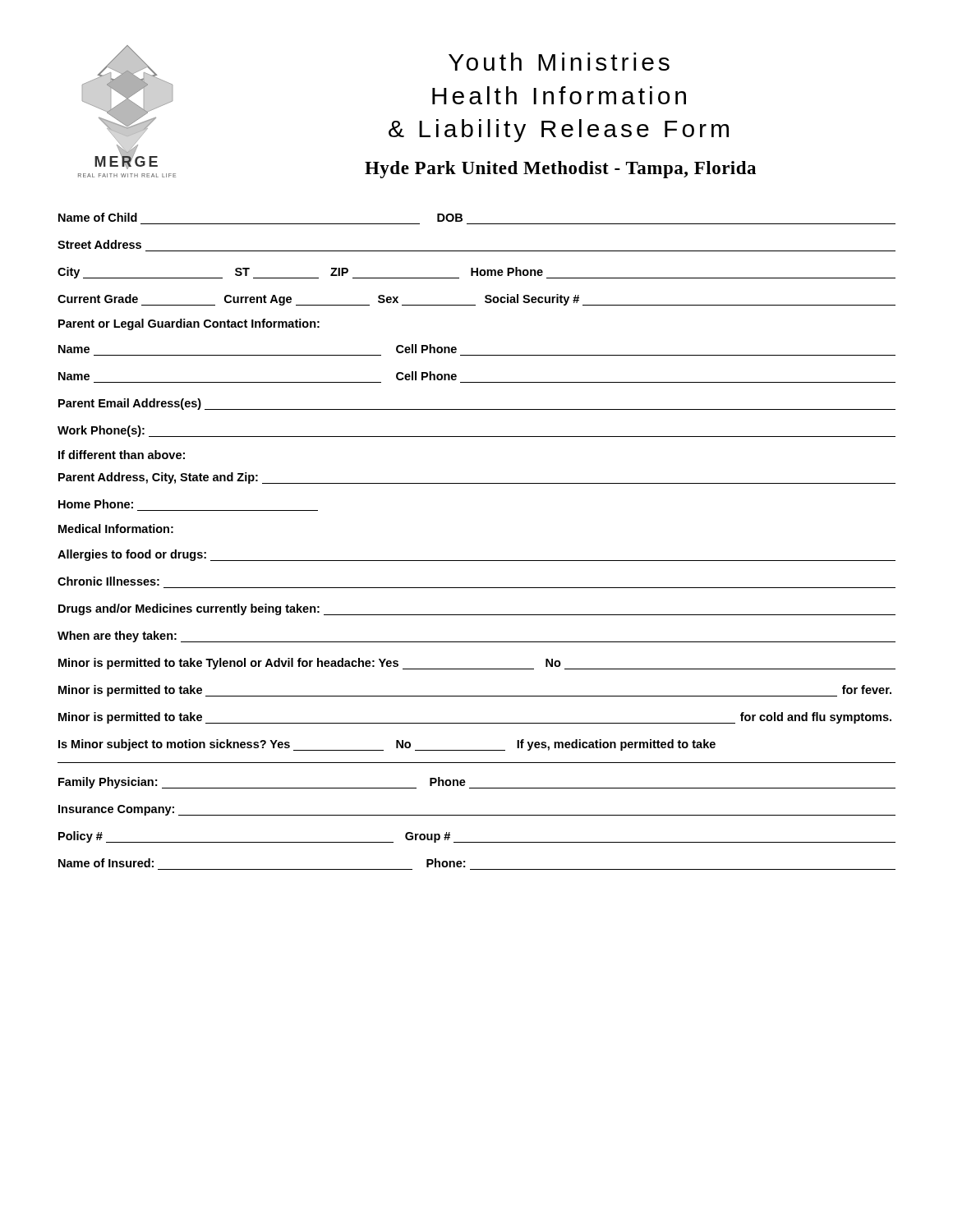Point to the block starting "If different than above:"
Screen dimensions: 1232x953
click(122, 455)
